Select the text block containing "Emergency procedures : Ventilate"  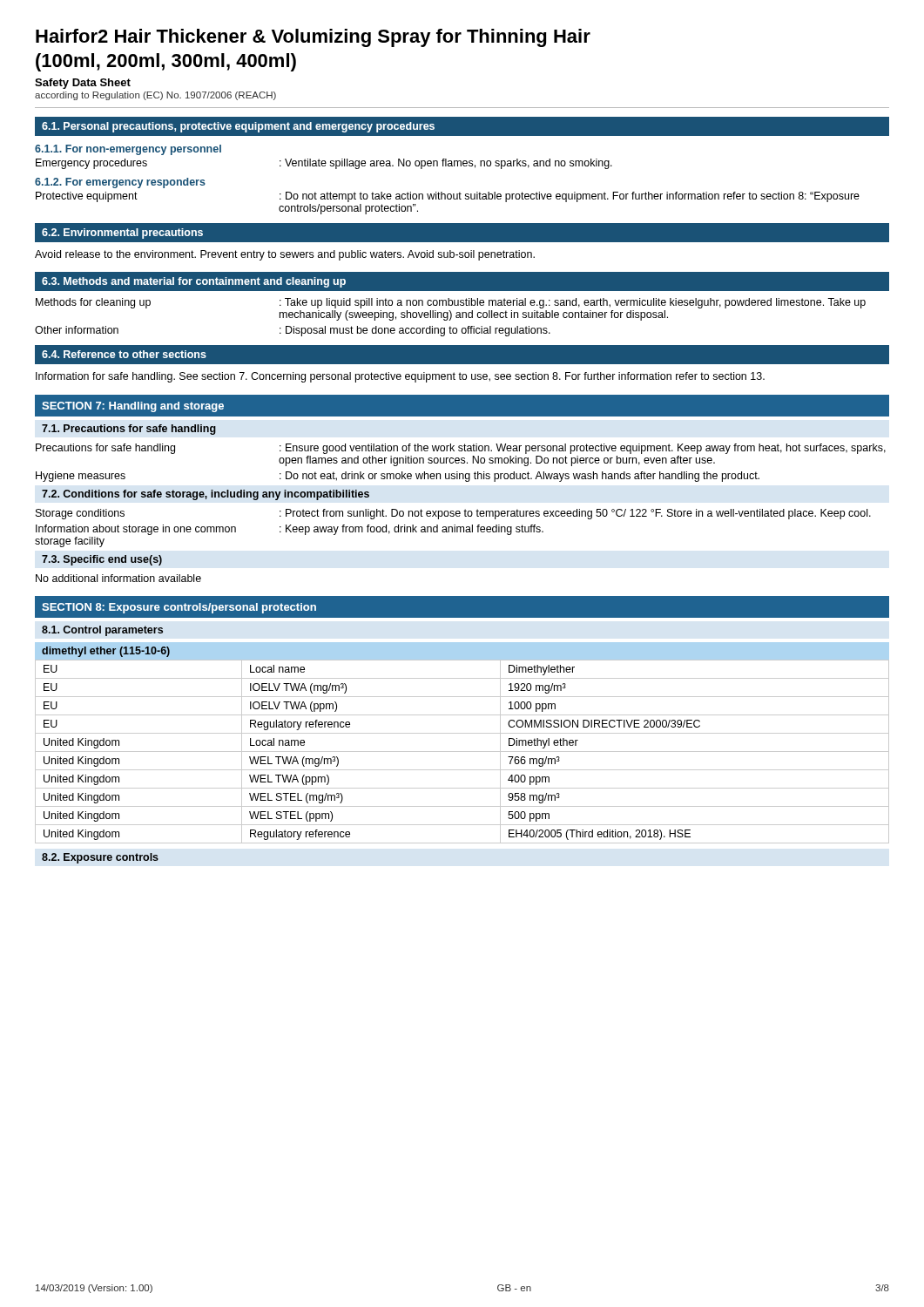[462, 163]
